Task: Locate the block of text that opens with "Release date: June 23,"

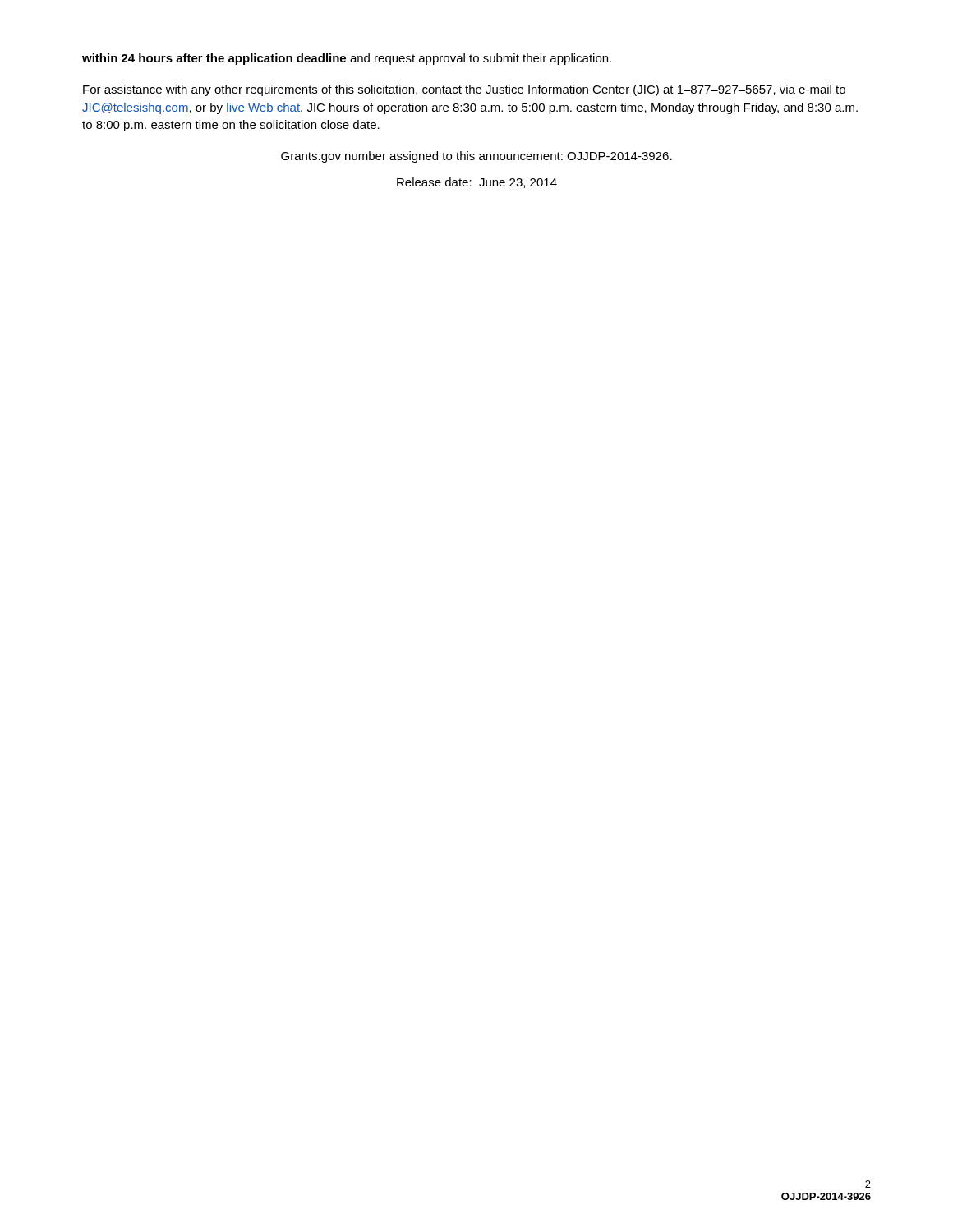Action: tap(476, 182)
